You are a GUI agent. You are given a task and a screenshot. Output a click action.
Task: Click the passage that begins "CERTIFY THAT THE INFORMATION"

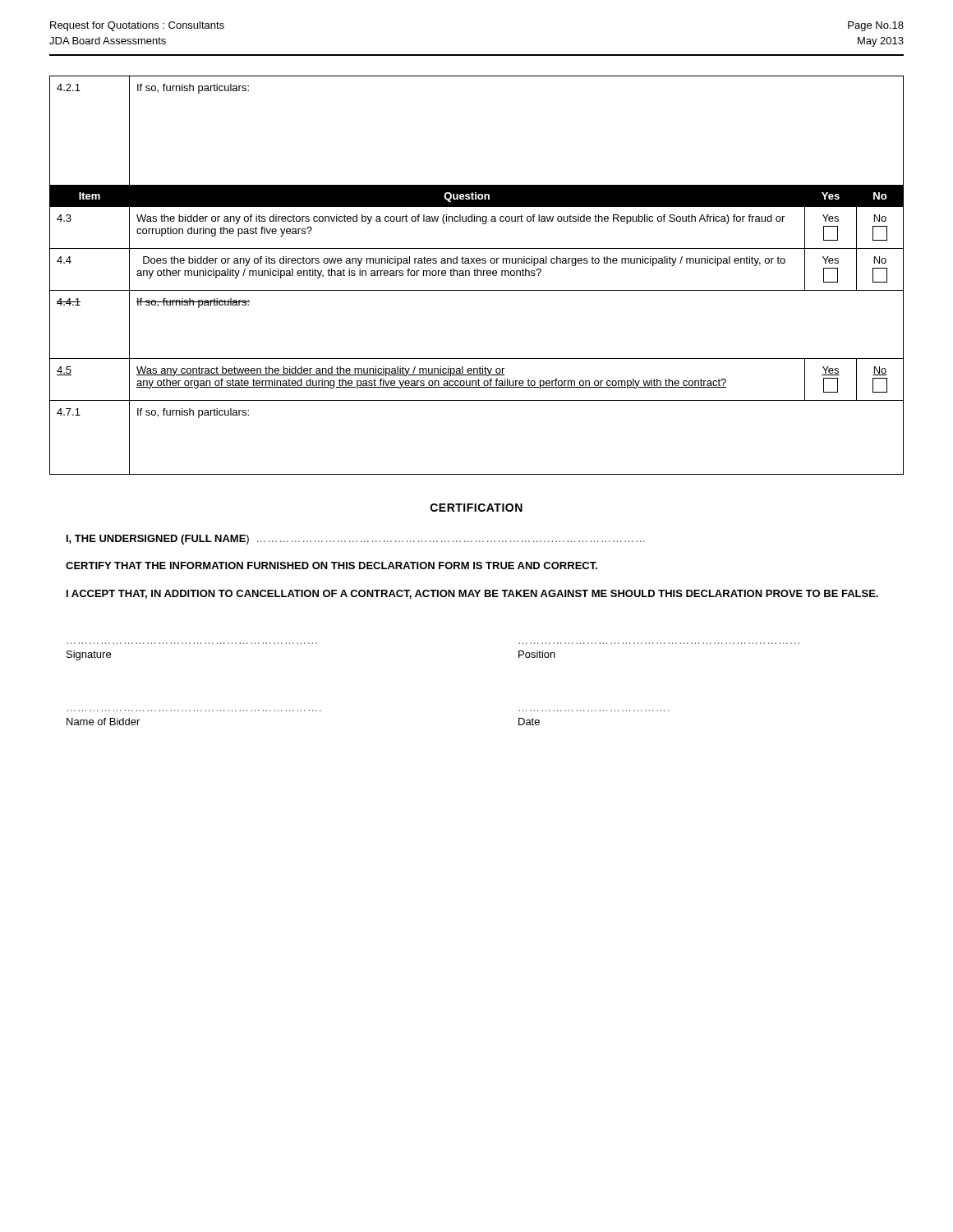point(332,566)
